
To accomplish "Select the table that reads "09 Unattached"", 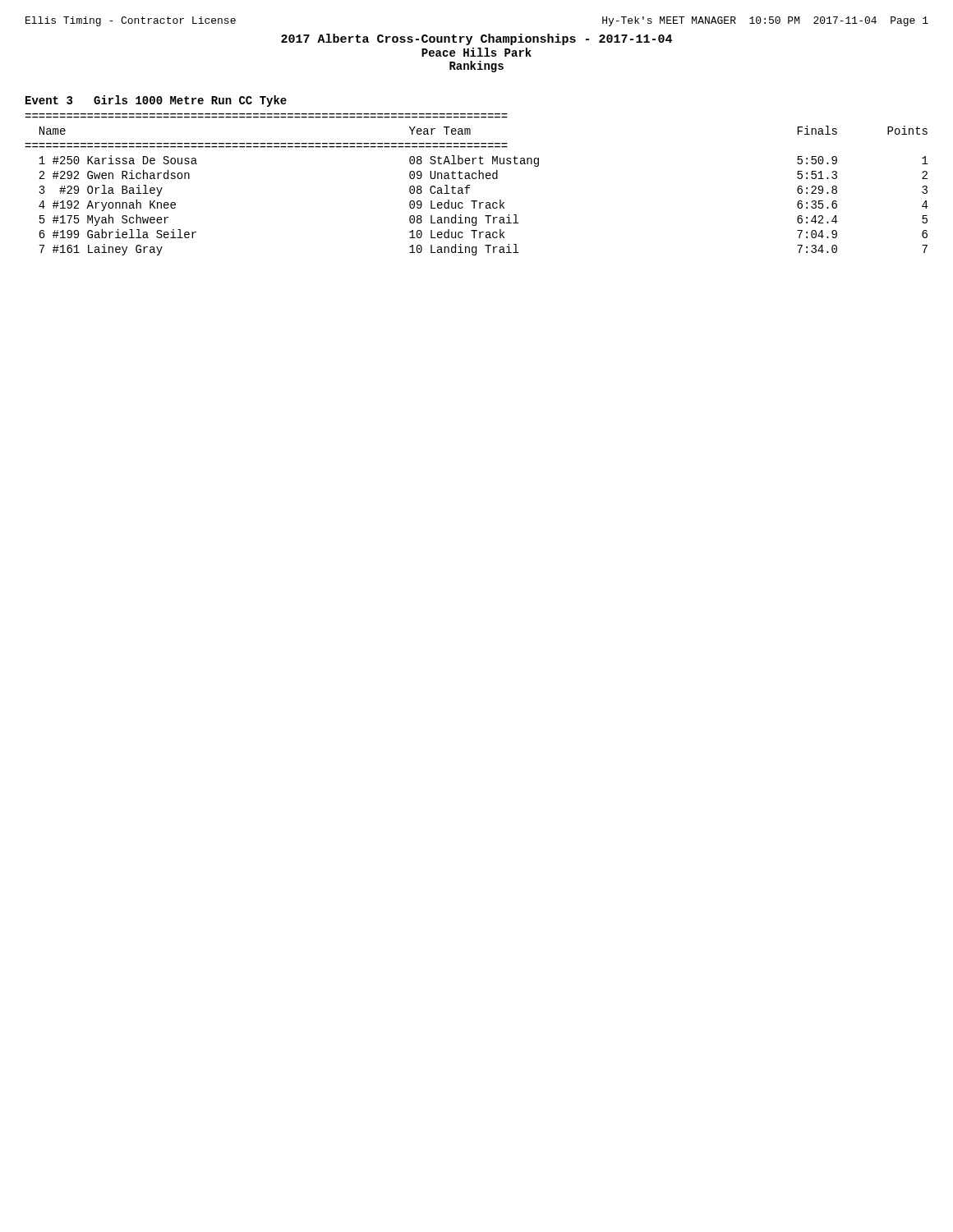I will pos(476,183).
